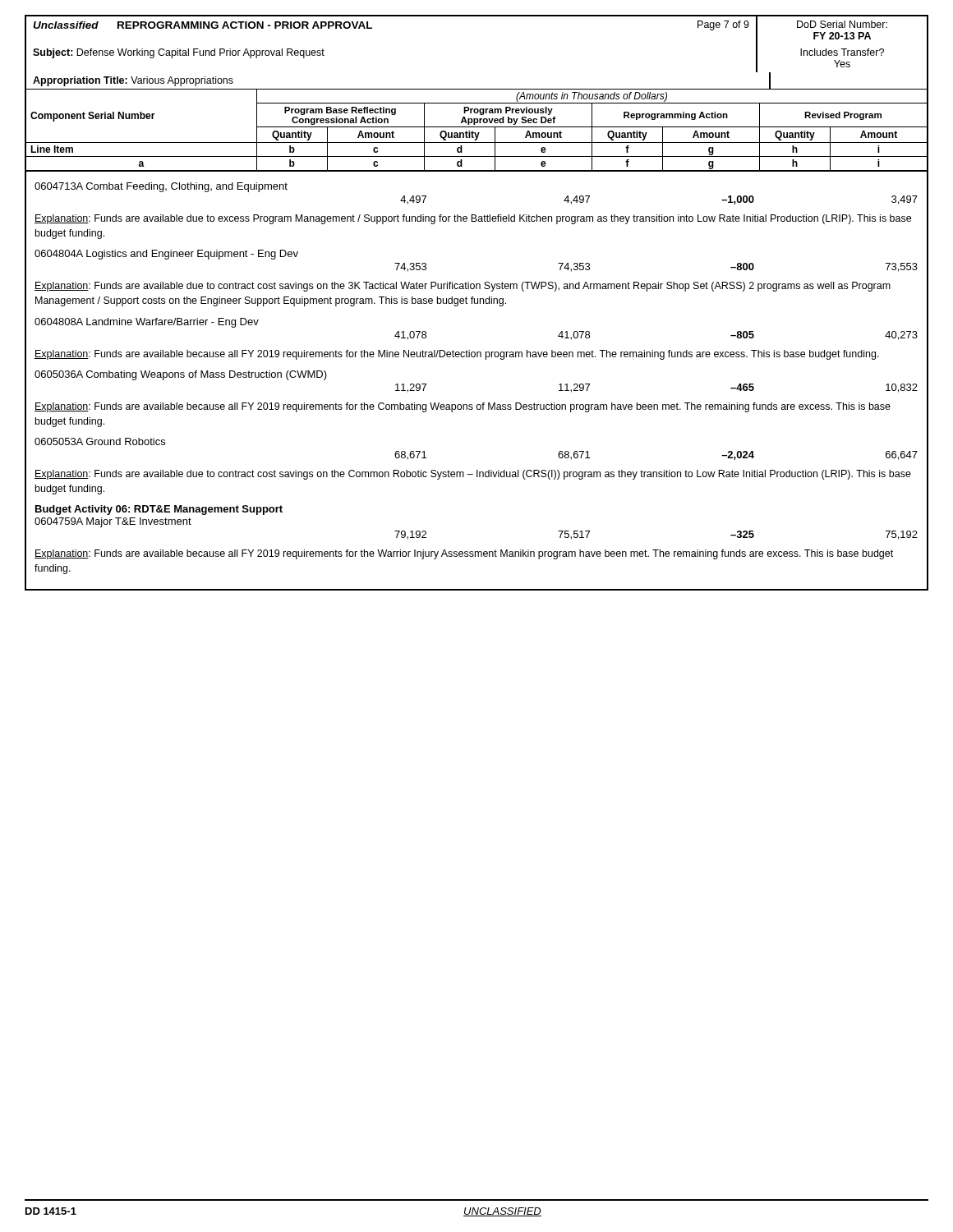Navigate to the text block starting "Appropriation Title: Various Appropriations"
The image size is (953, 1232).
coord(133,81)
